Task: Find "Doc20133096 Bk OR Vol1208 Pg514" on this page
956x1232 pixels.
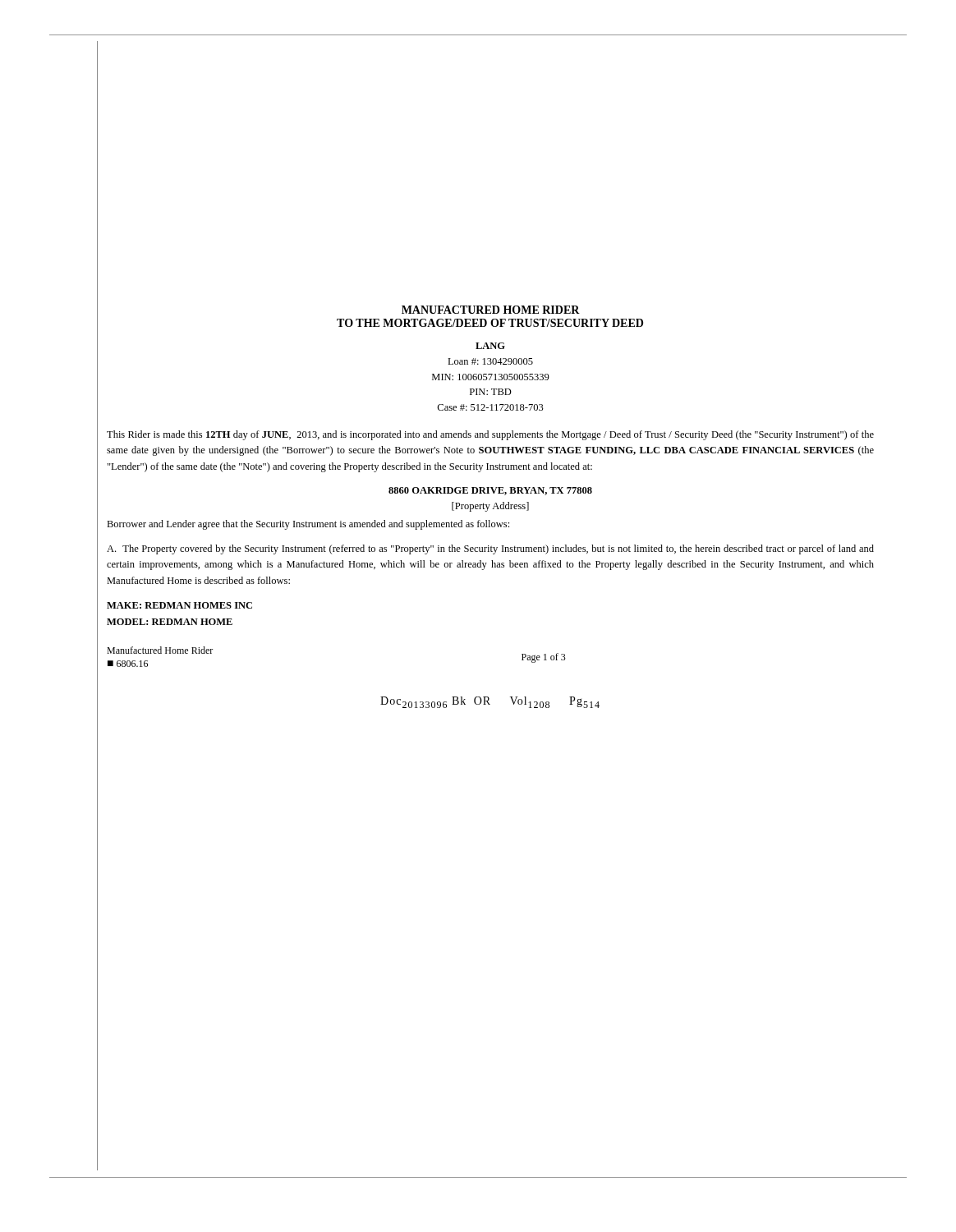Action: (490, 702)
